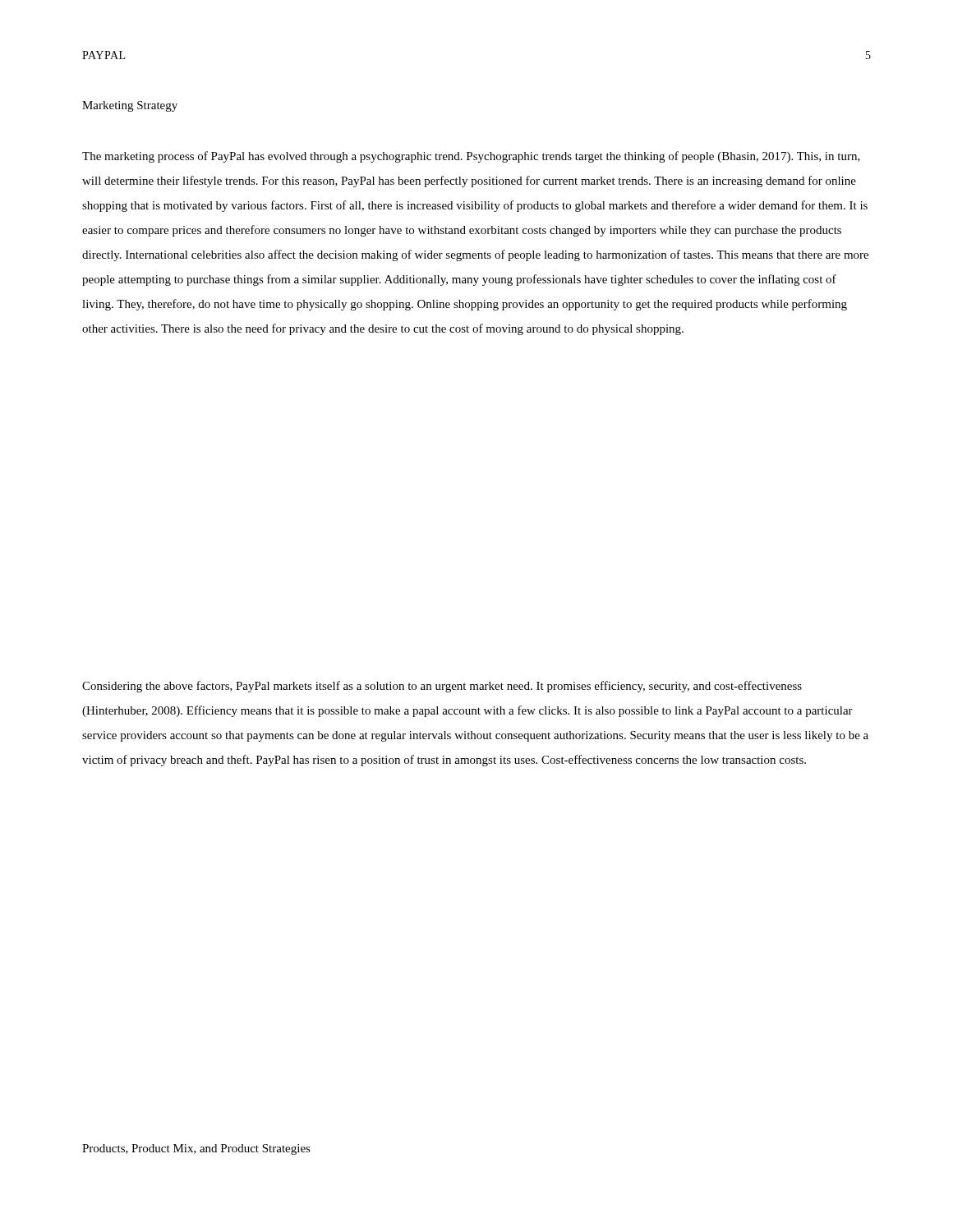Image resolution: width=953 pixels, height=1232 pixels.
Task: Navigate to the region starting "The marketing process of PayPal has evolved"
Action: pyautogui.click(x=476, y=242)
